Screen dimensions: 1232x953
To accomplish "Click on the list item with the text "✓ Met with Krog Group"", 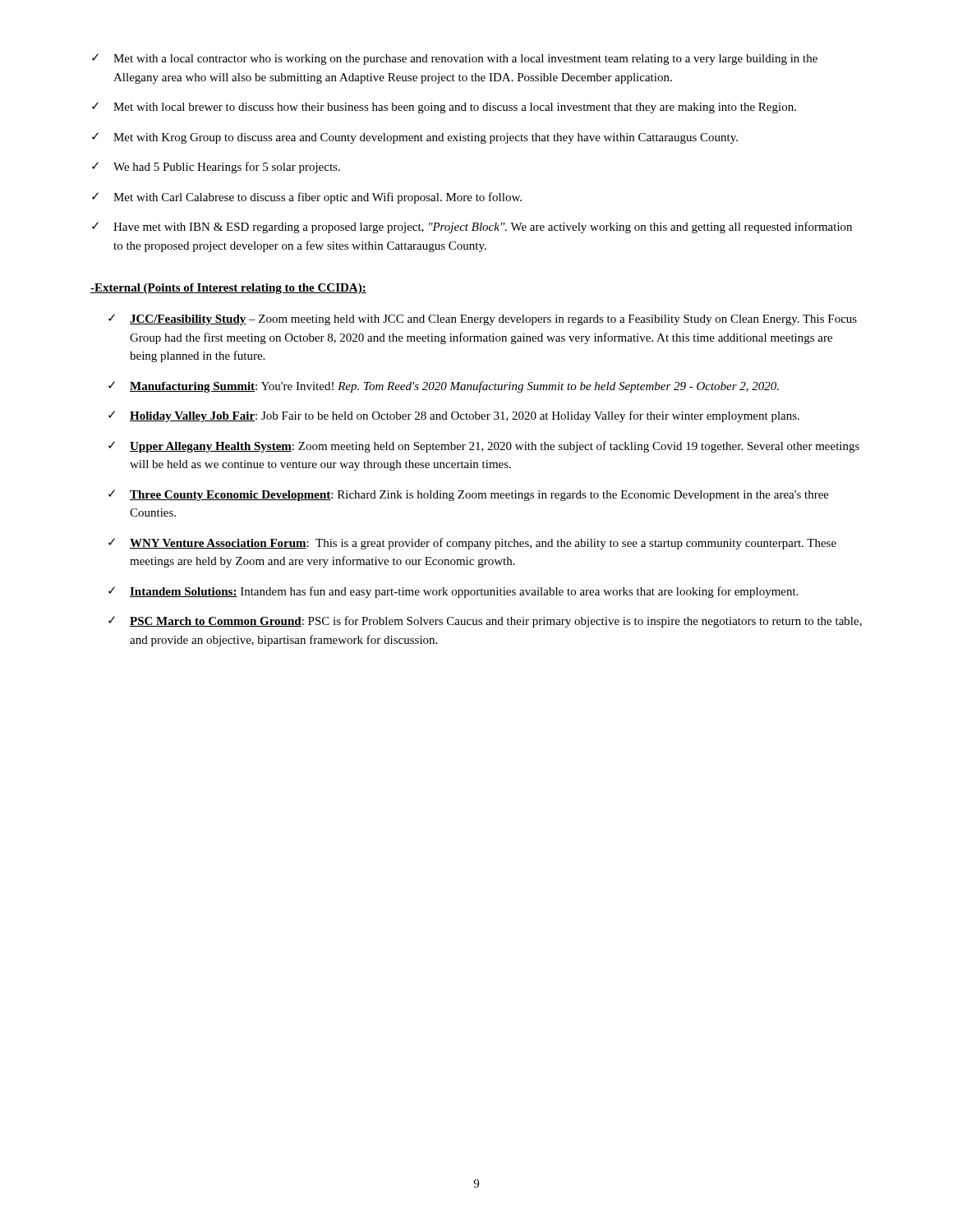I will coord(476,137).
